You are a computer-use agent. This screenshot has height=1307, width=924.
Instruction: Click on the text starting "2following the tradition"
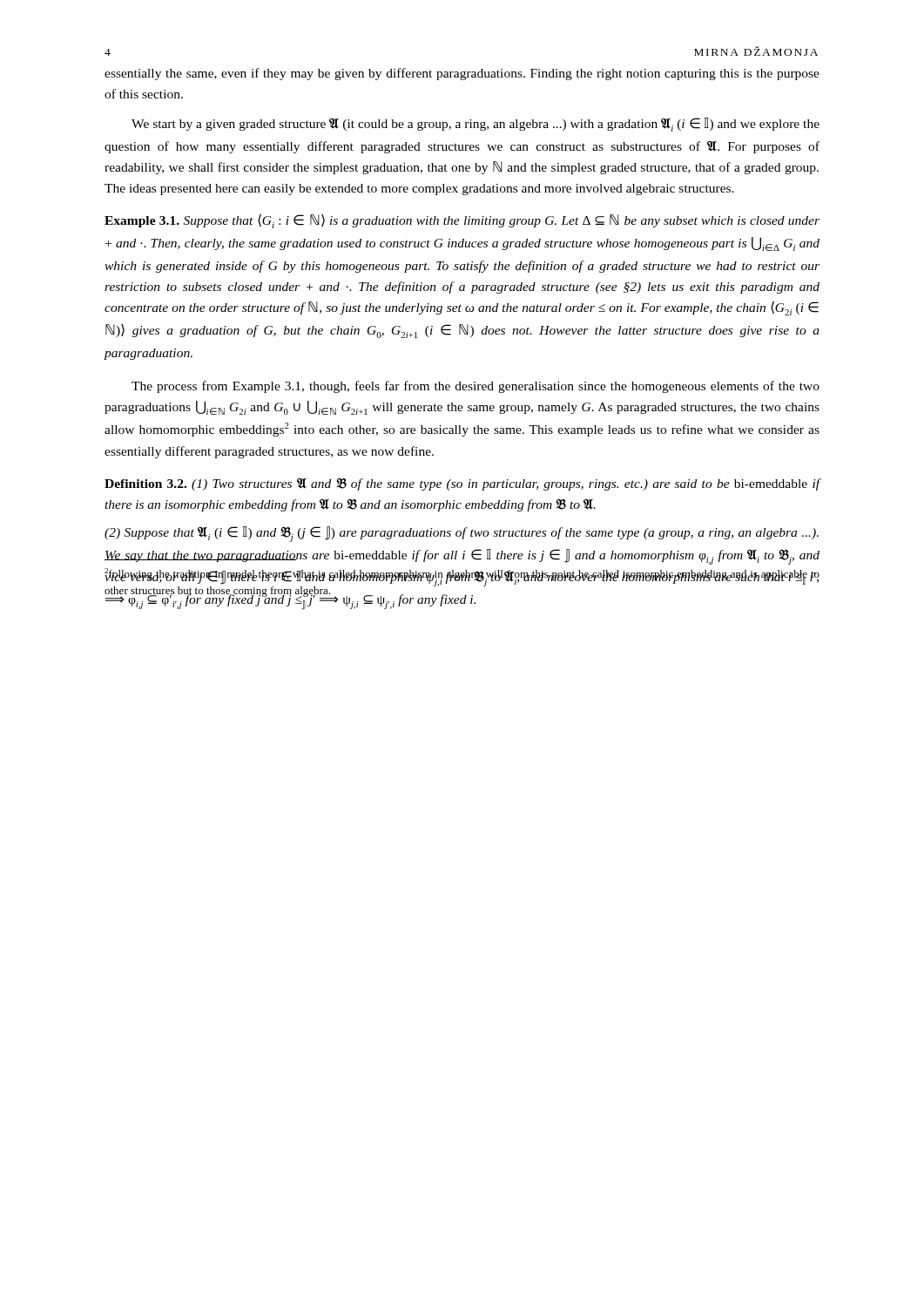(x=462, y=582)
